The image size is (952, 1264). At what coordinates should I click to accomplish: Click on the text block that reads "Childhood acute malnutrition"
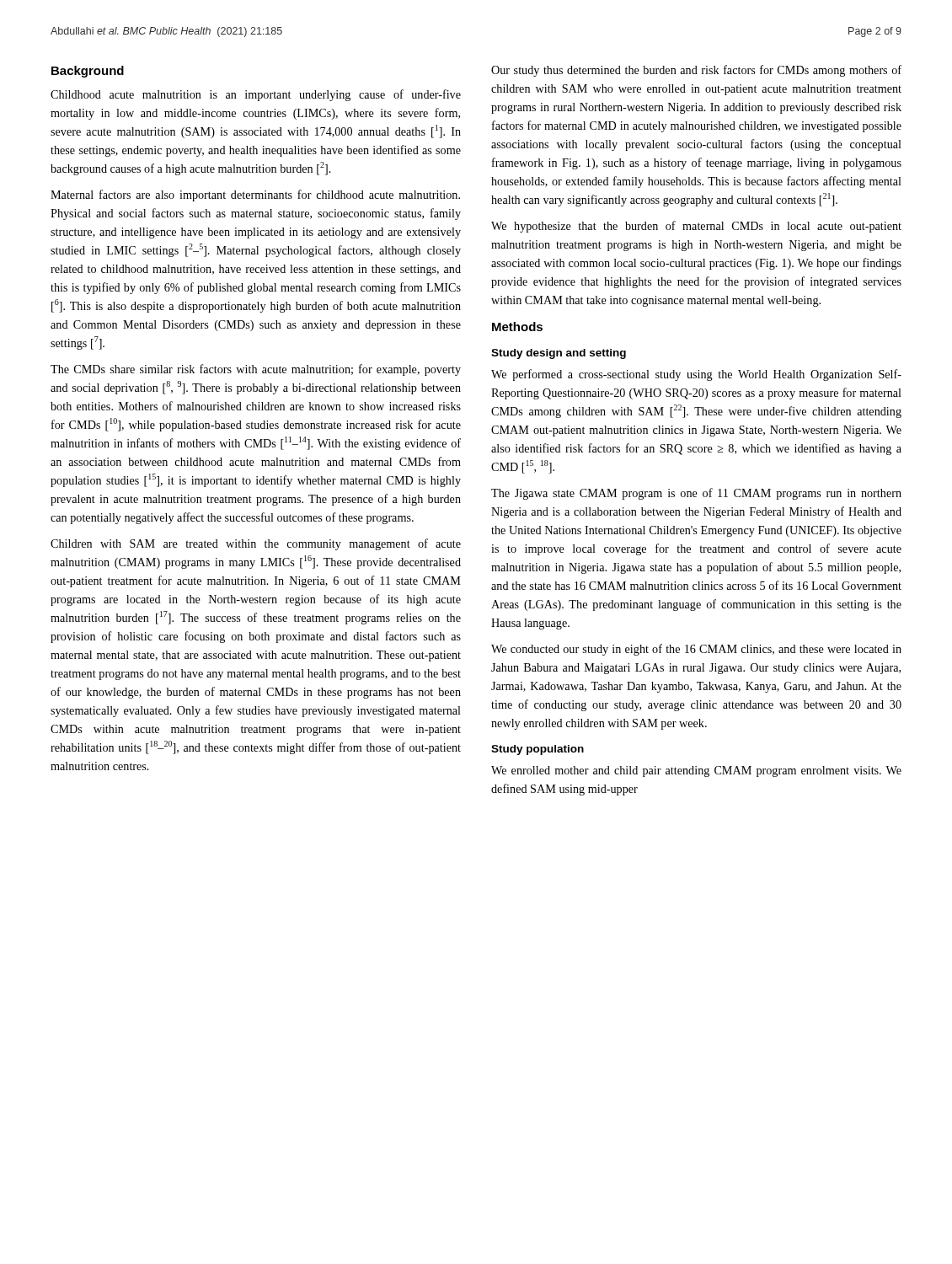coord(256,132)
